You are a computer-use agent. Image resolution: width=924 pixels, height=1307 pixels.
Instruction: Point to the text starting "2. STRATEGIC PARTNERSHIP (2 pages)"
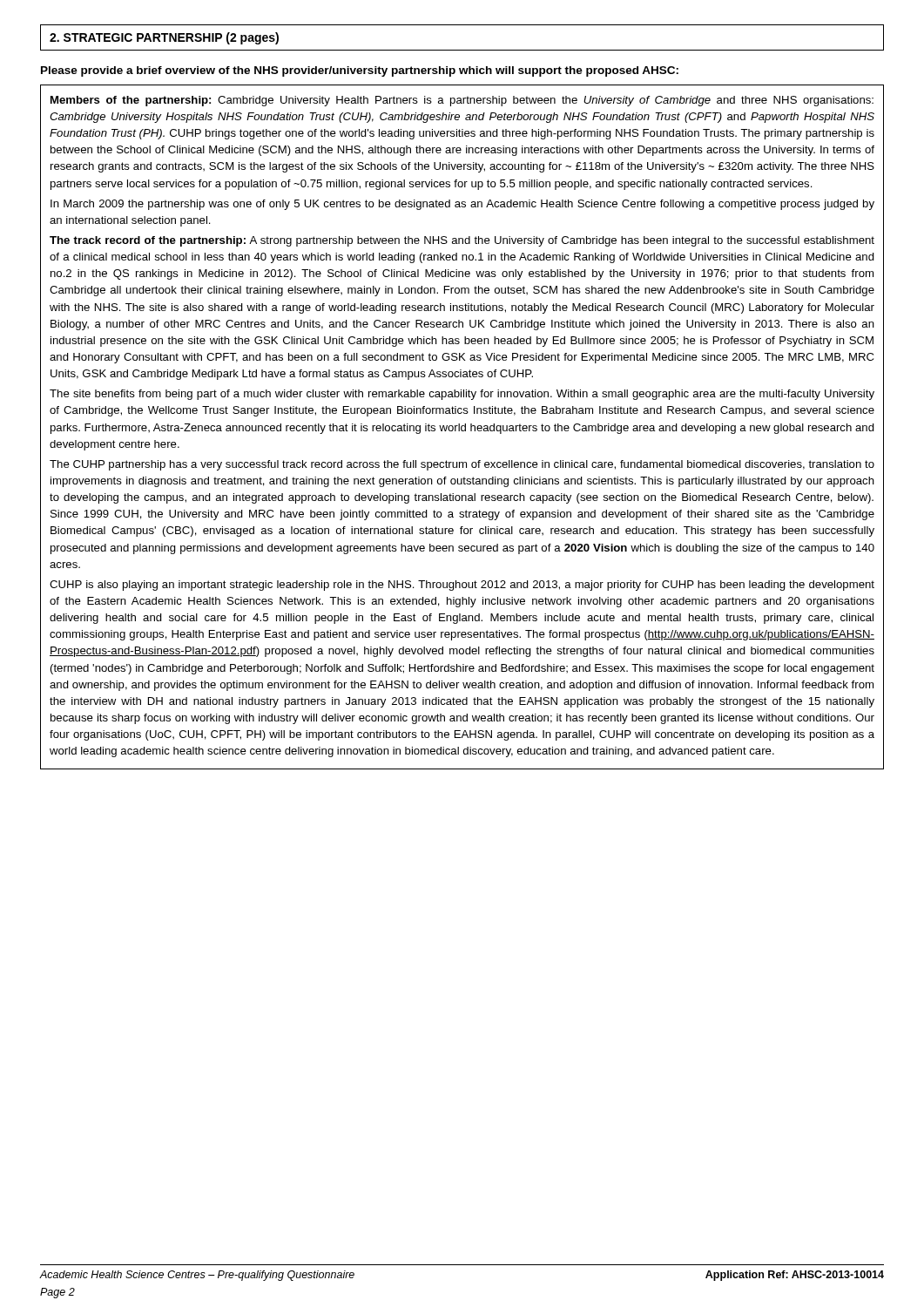[x=164, y=37]
